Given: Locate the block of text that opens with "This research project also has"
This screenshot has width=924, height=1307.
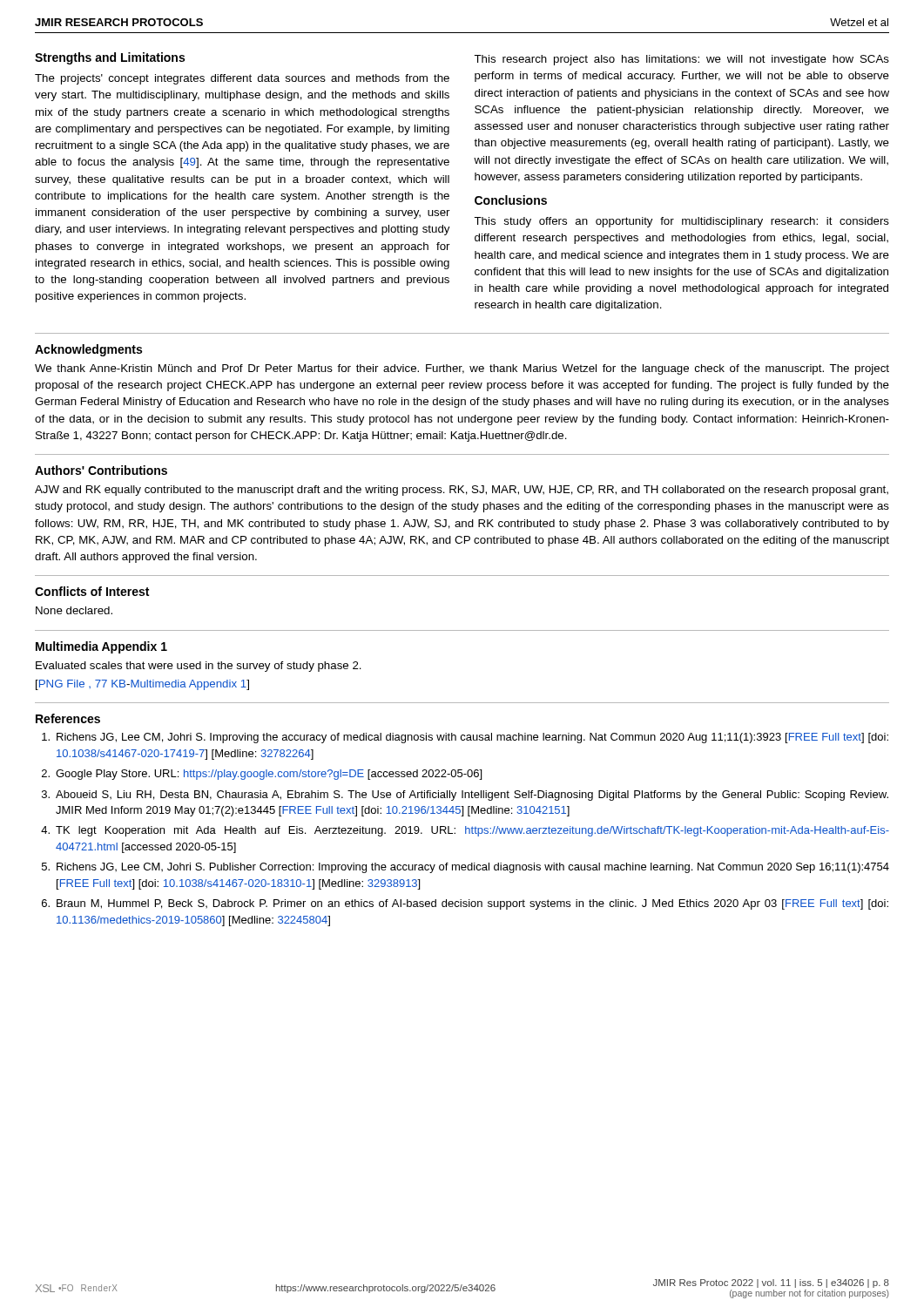Looking at the screenshot, I should click(682, 118).
